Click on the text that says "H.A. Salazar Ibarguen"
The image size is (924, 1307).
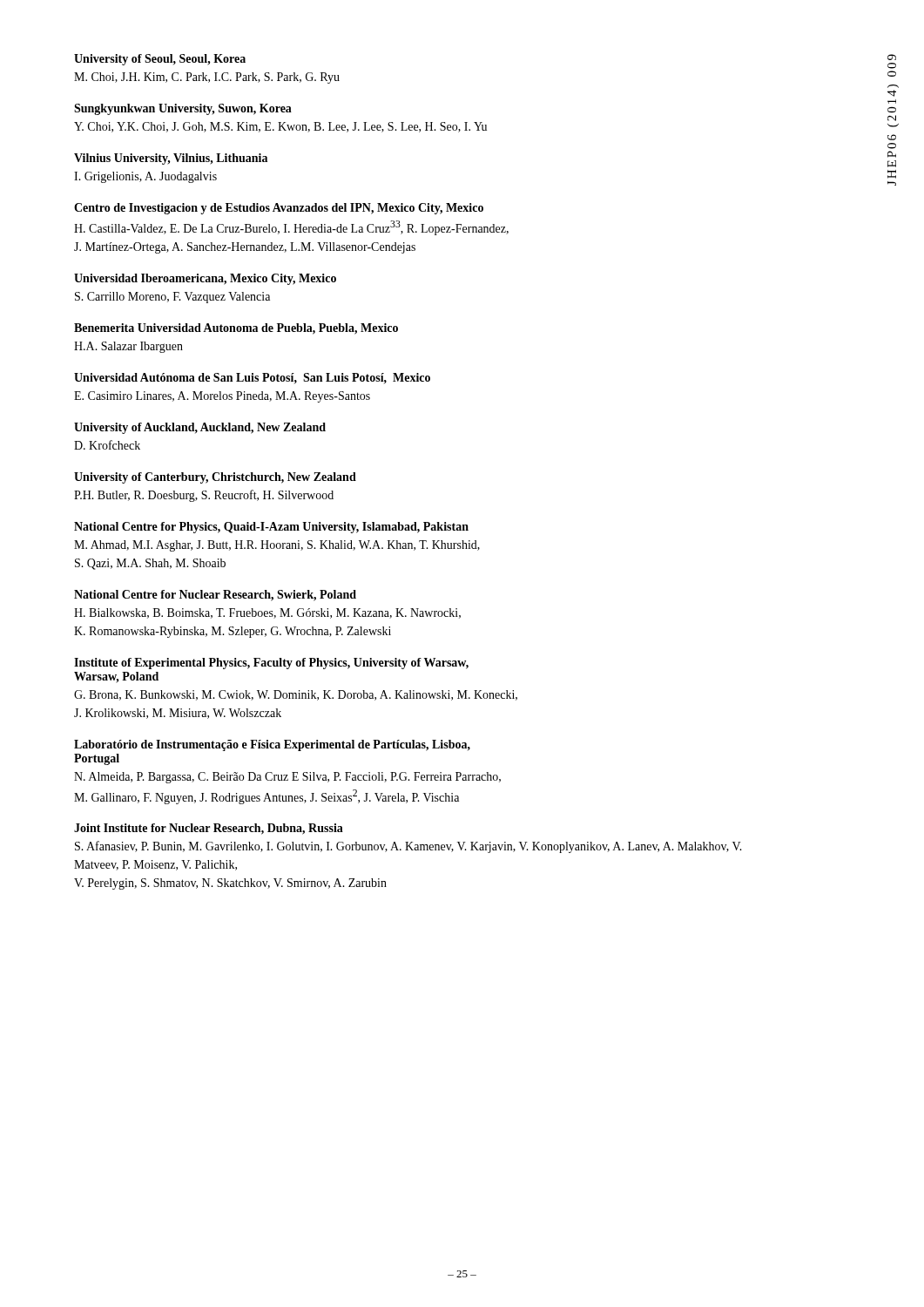[x=128, y=346]
